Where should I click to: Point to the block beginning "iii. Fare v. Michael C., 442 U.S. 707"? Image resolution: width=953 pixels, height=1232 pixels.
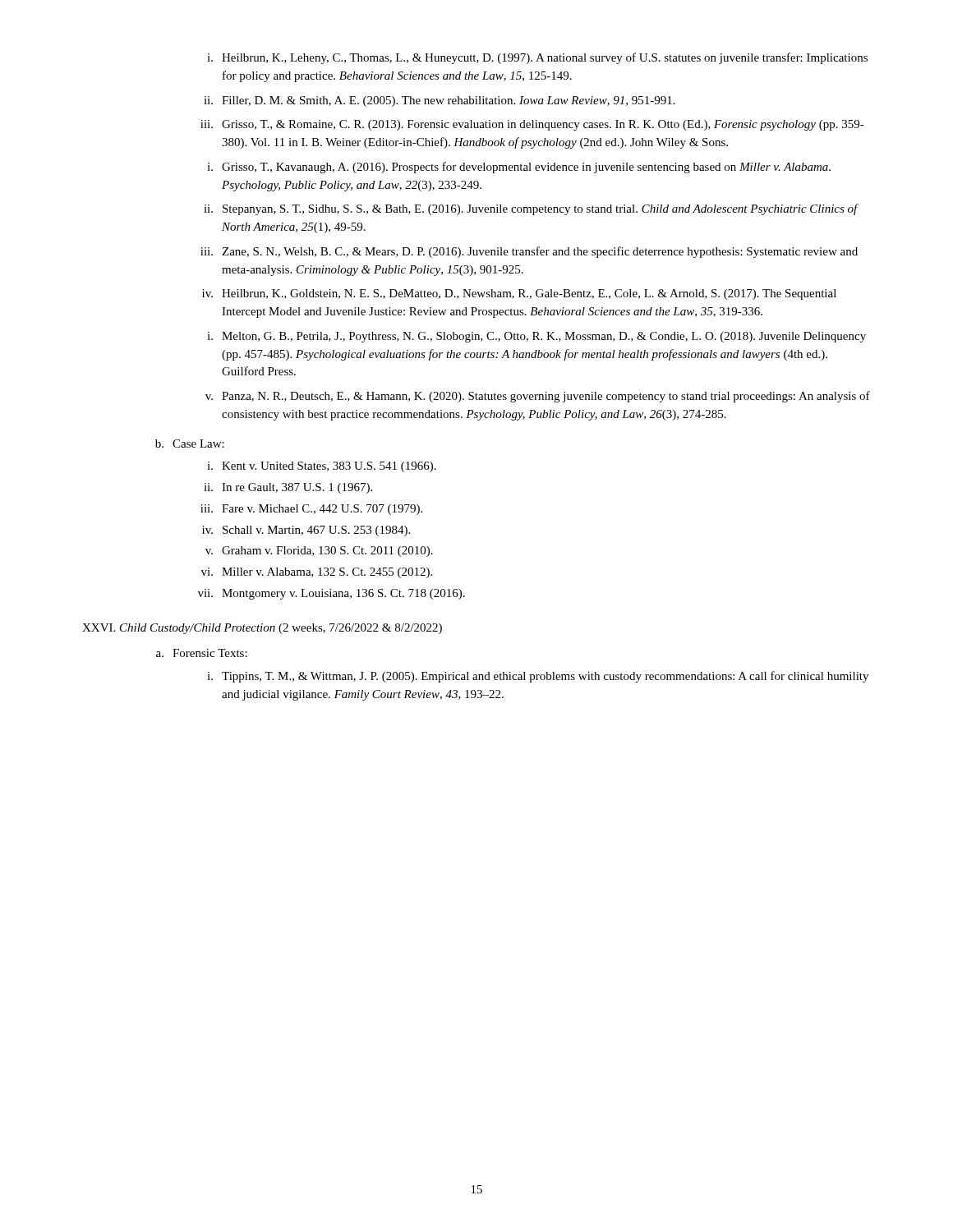pos(311,510)
